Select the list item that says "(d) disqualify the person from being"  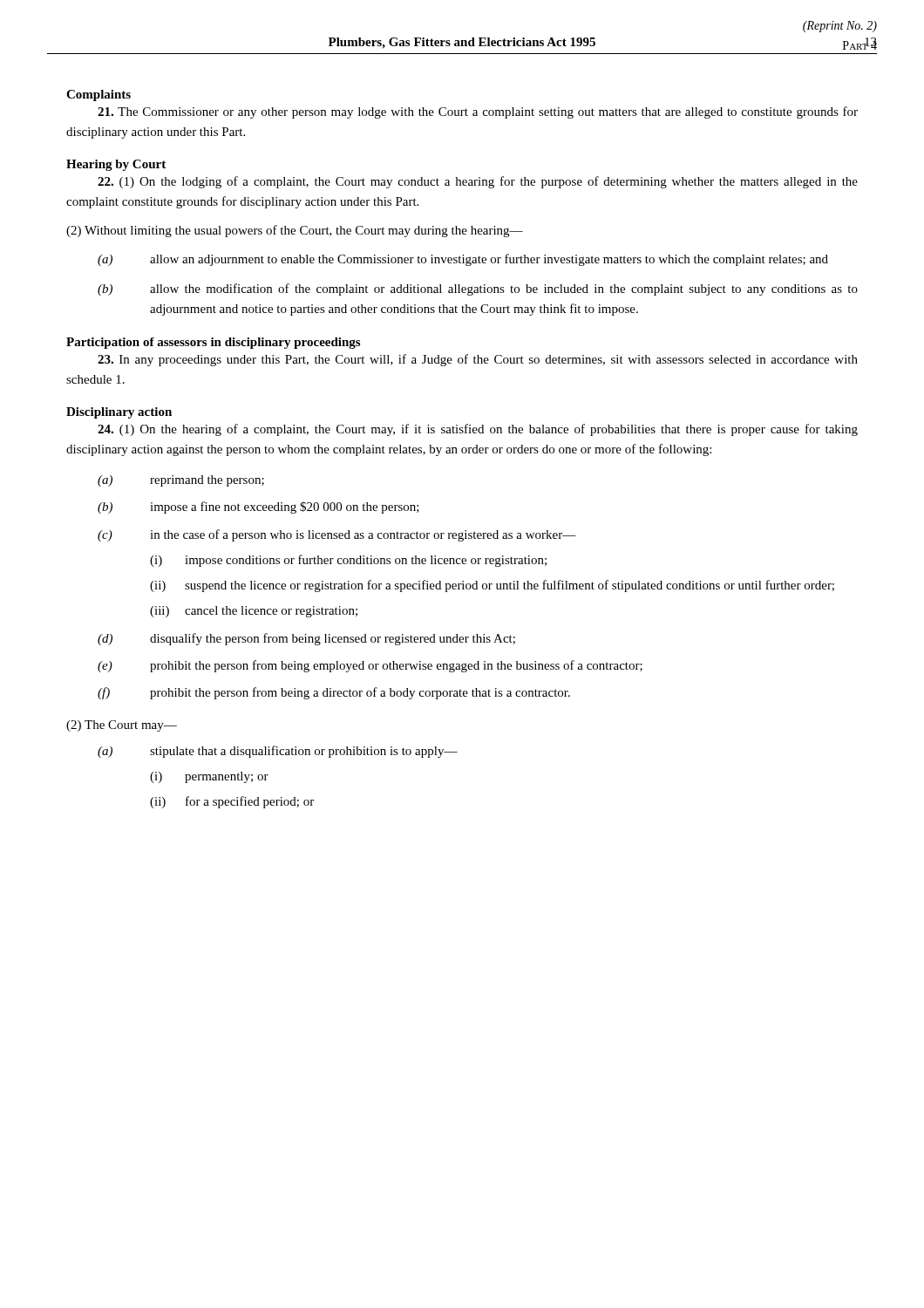[x=478, y=638]
